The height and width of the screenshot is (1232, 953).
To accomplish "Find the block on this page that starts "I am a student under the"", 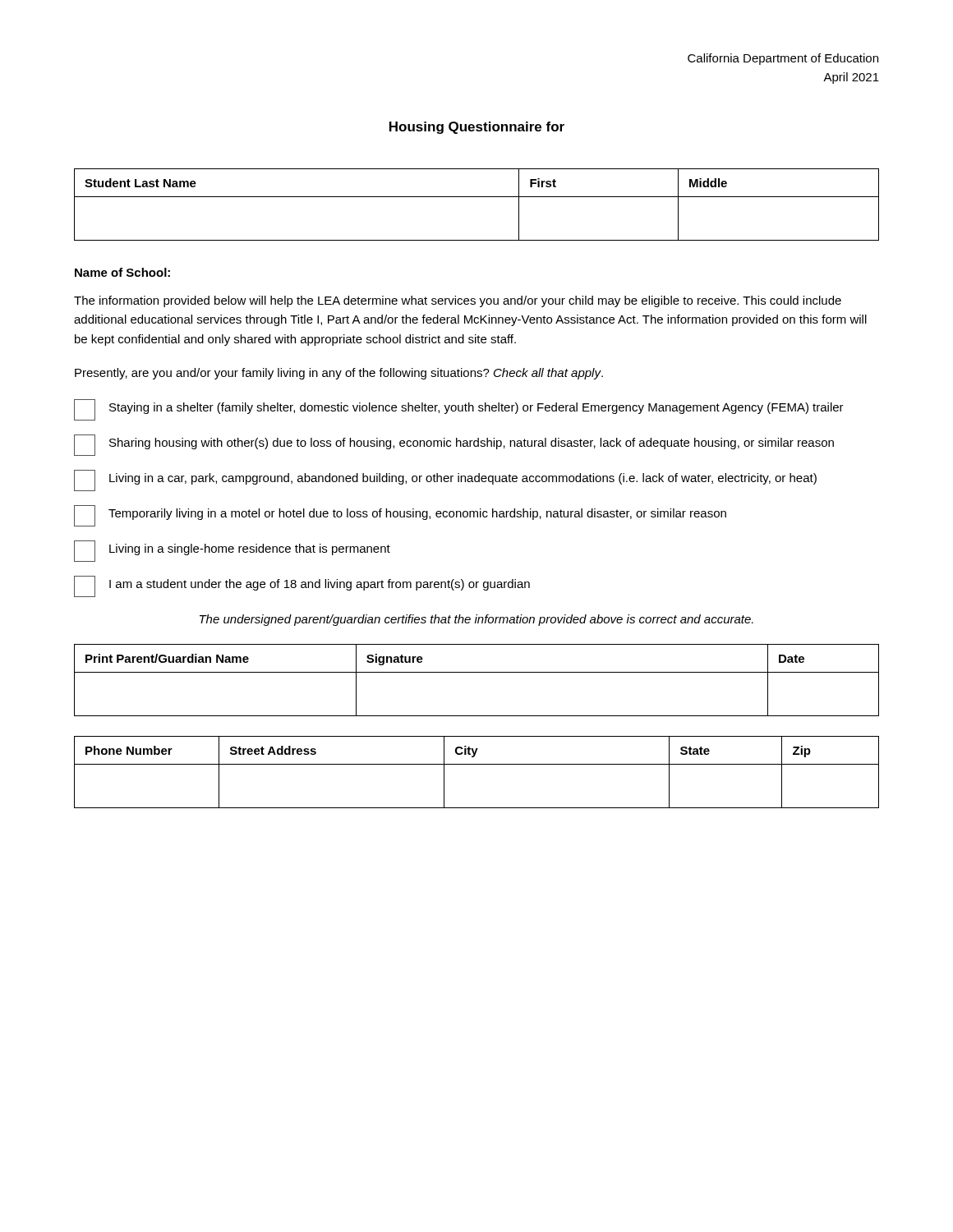I will click(x=302, y=586).
